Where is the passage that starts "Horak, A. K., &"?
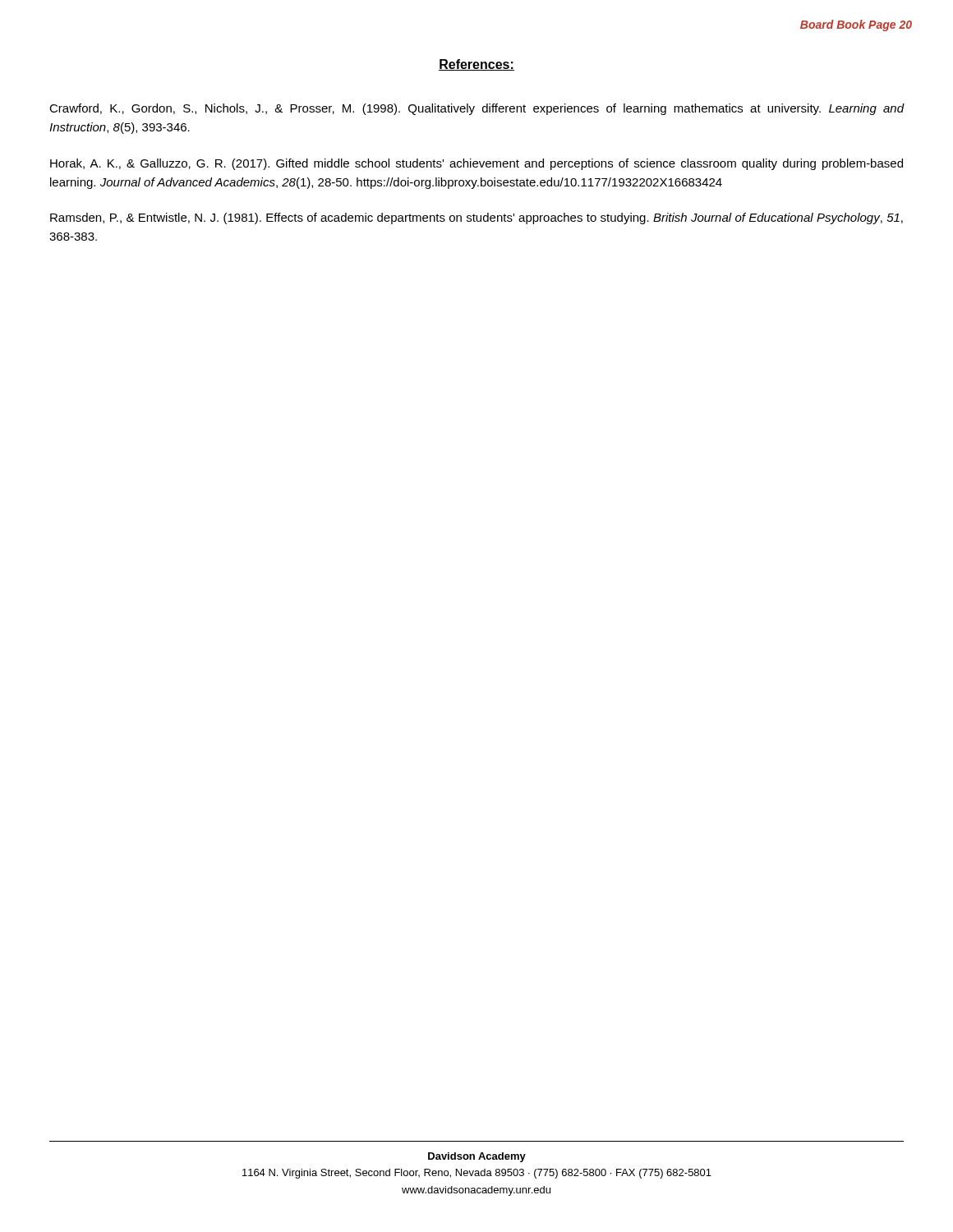This screenshot has height=1232, width=953. [x=476, y=172]
